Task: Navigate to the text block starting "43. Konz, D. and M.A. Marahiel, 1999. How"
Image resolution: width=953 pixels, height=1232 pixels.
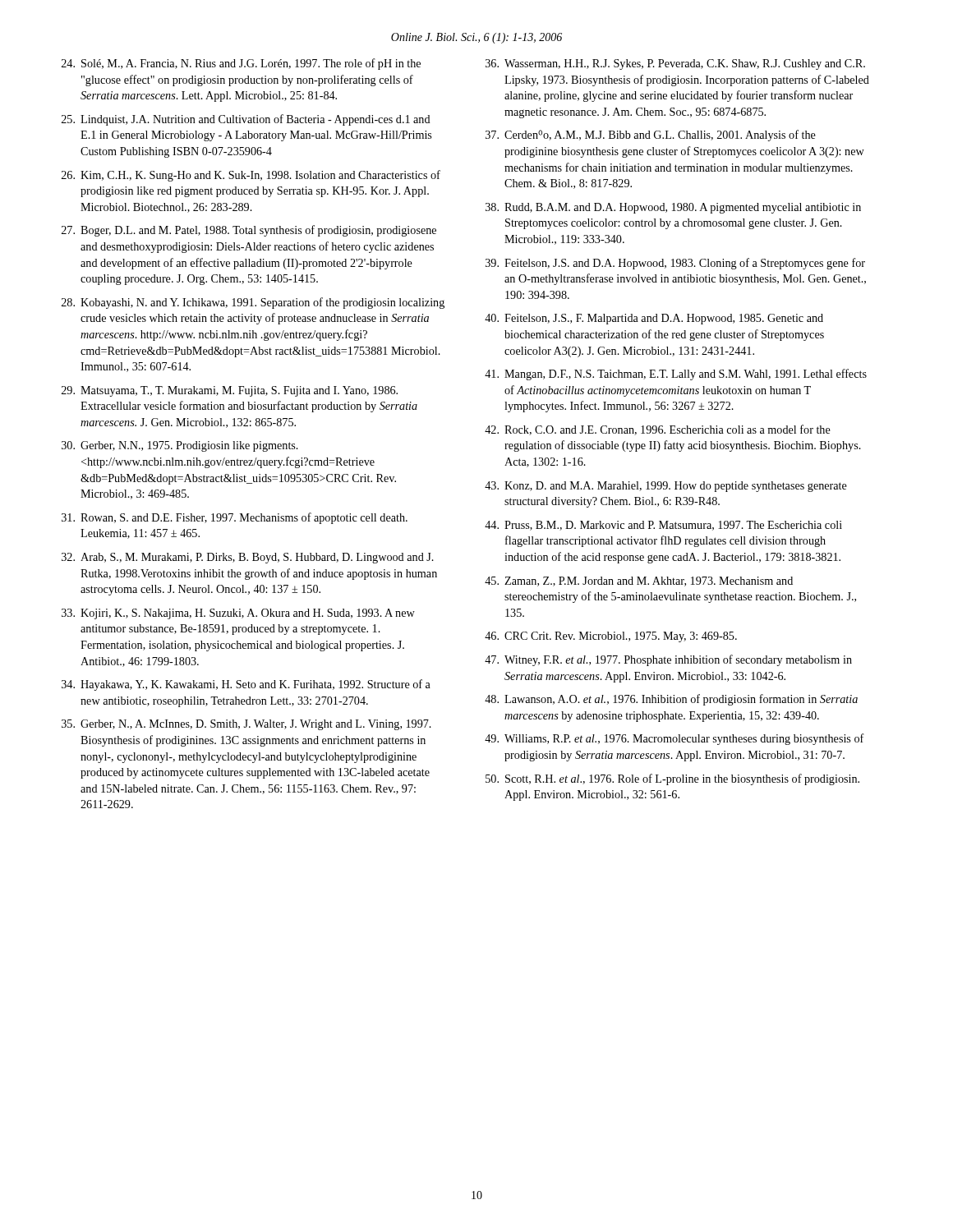Action: 672,494
